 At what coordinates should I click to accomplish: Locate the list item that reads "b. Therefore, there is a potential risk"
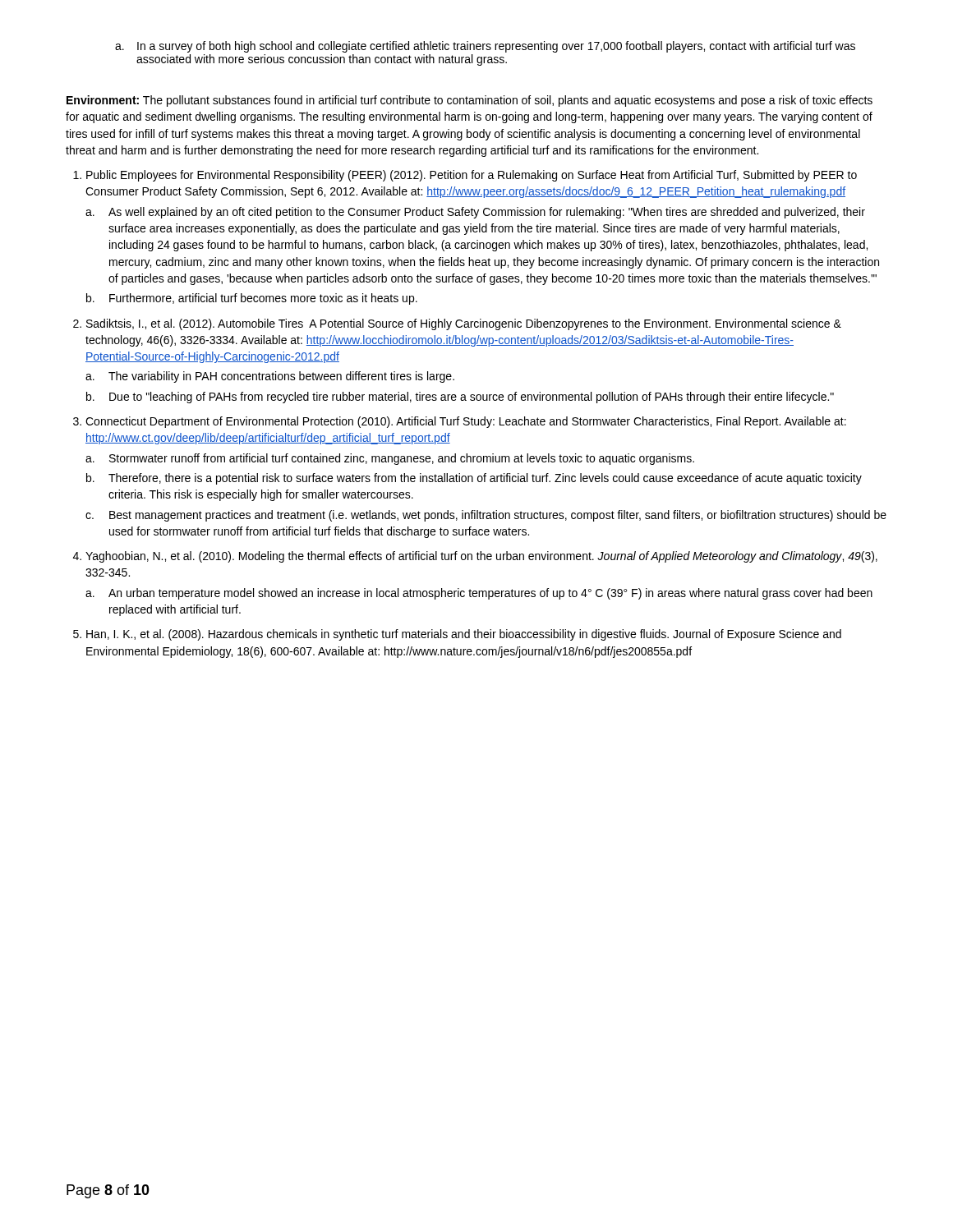coord(486,486)
